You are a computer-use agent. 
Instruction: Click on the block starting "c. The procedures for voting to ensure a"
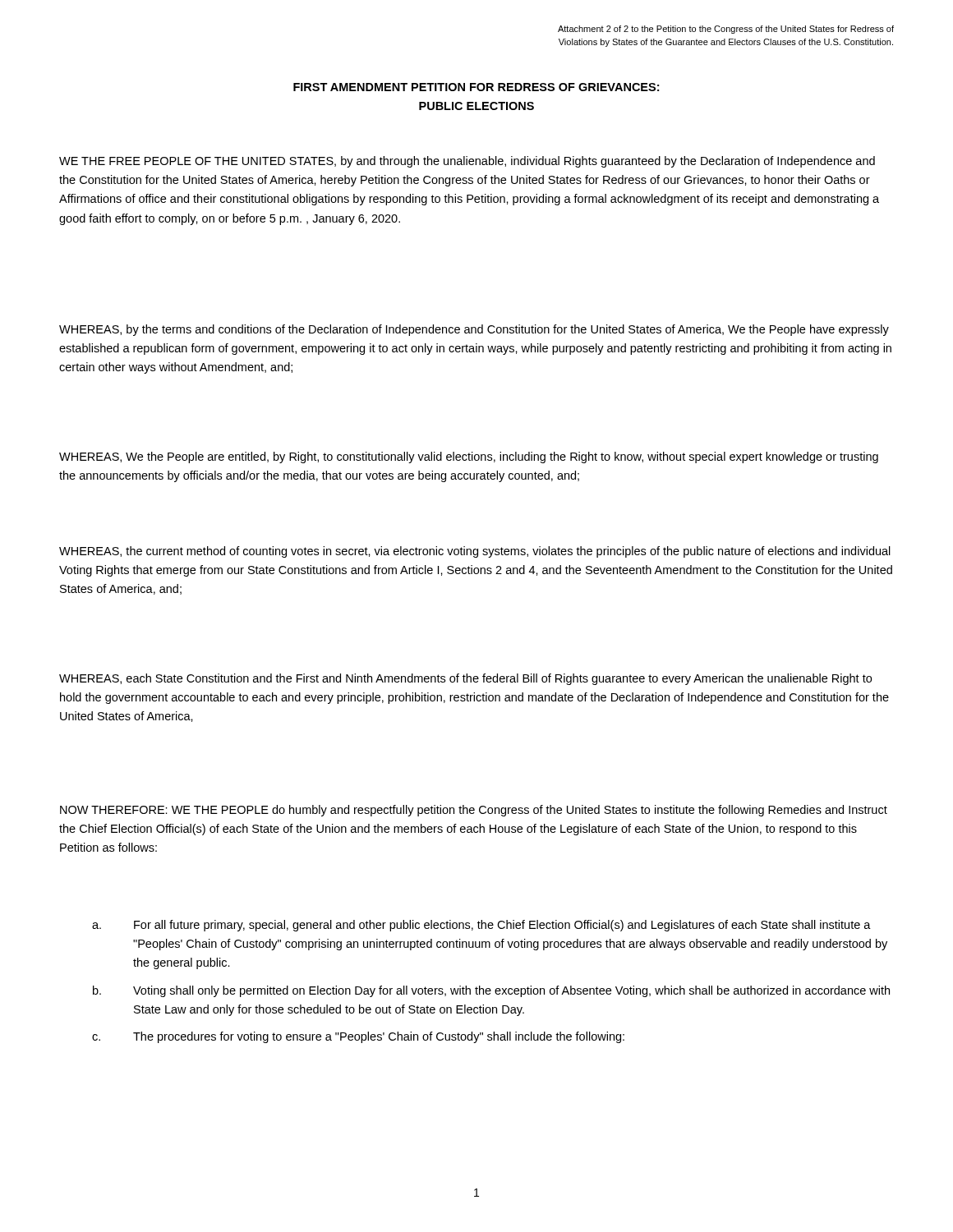[x=476, y=1037]
